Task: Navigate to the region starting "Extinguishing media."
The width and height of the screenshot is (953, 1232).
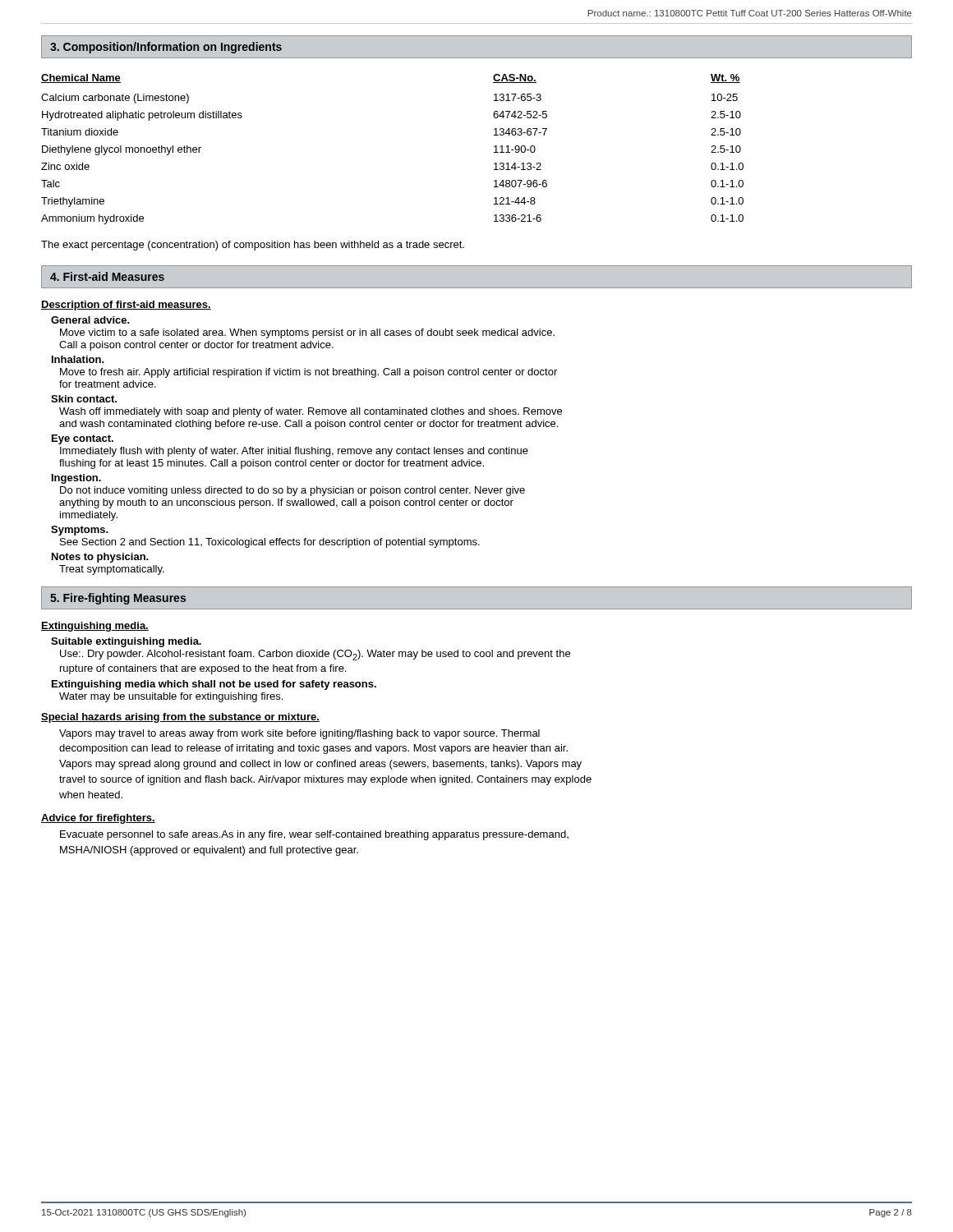Action: 95,625
